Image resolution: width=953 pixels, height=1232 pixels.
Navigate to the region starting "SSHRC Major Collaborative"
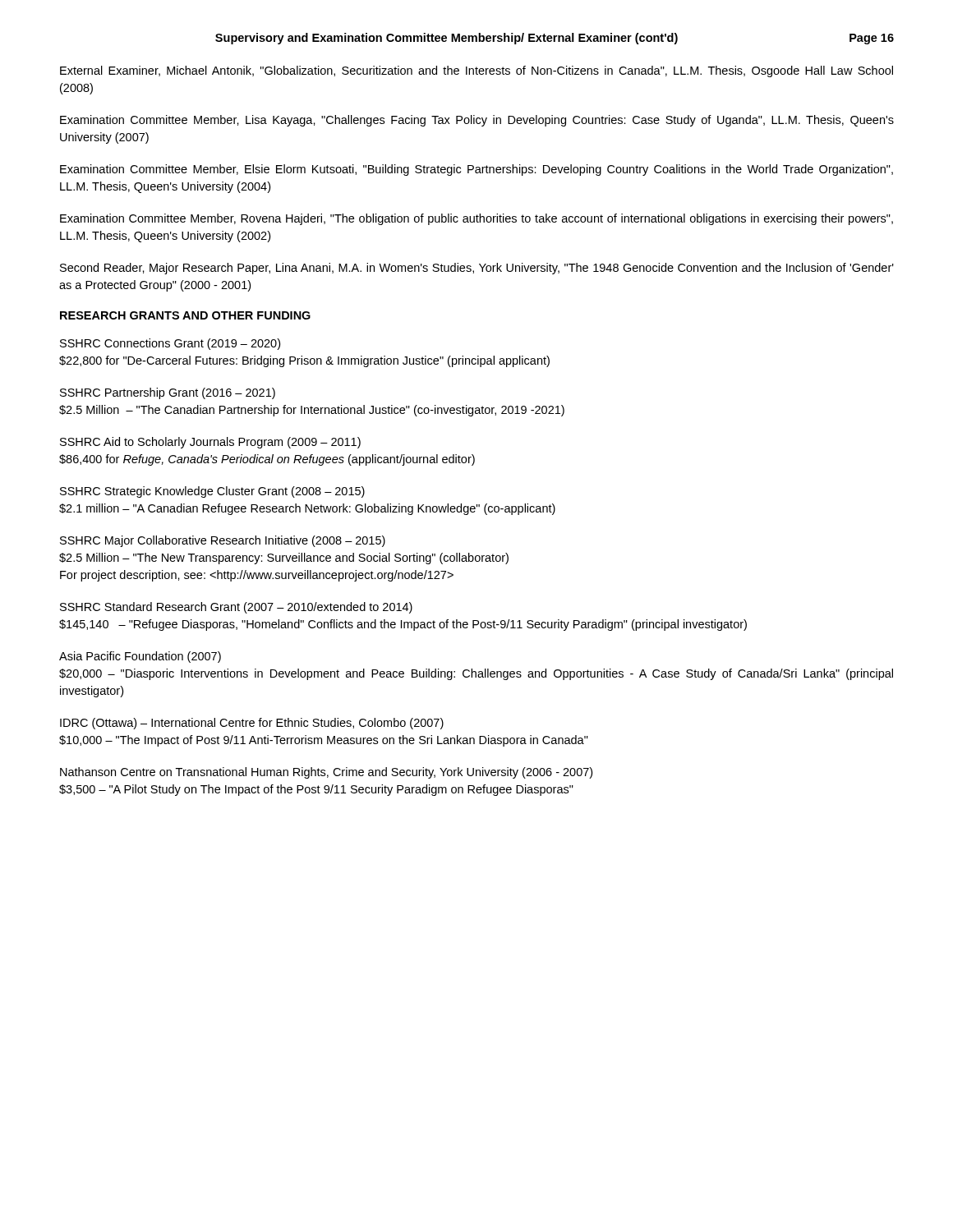coord(476,558)
